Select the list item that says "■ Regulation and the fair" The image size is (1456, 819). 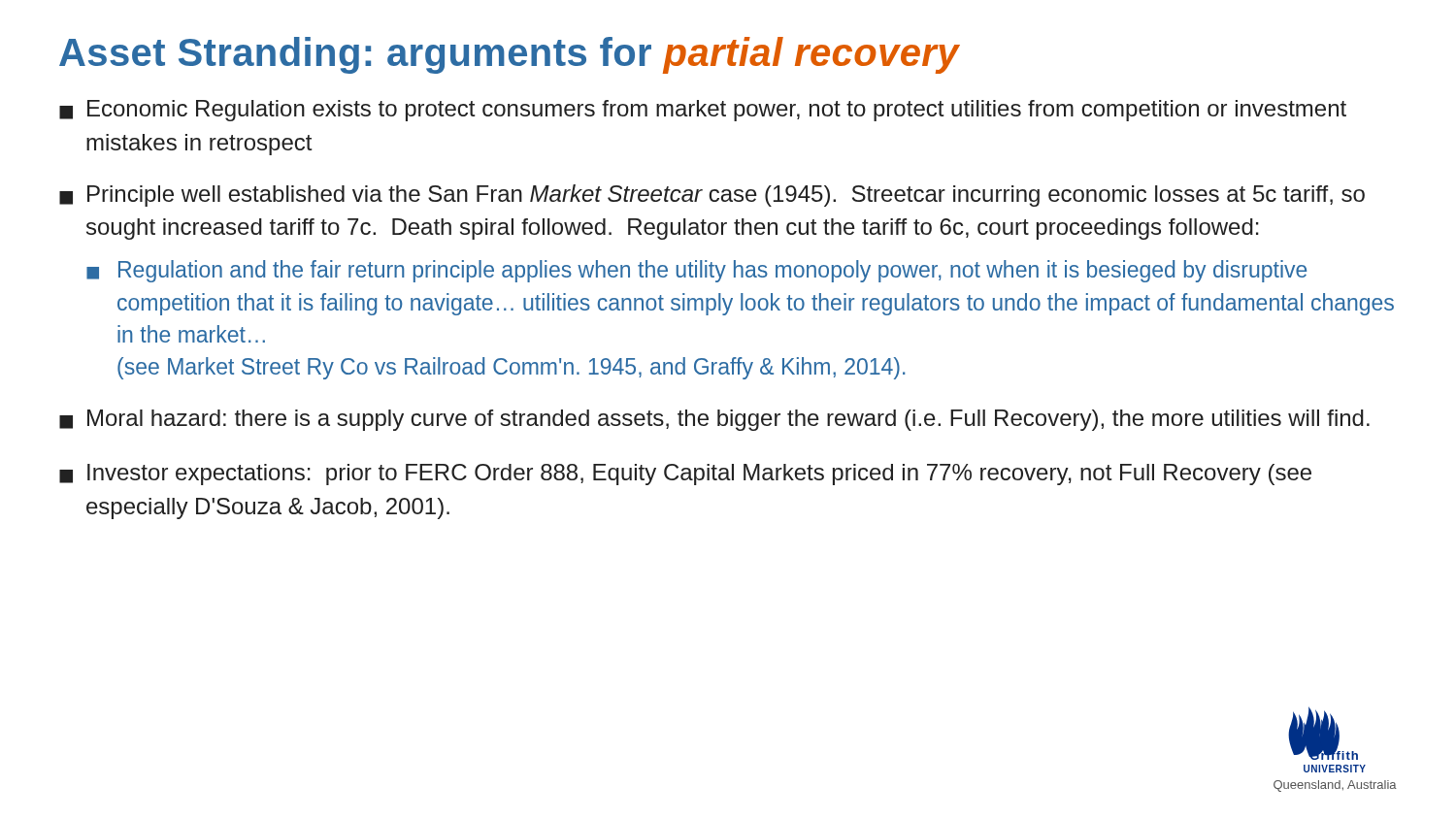[742, 319]
